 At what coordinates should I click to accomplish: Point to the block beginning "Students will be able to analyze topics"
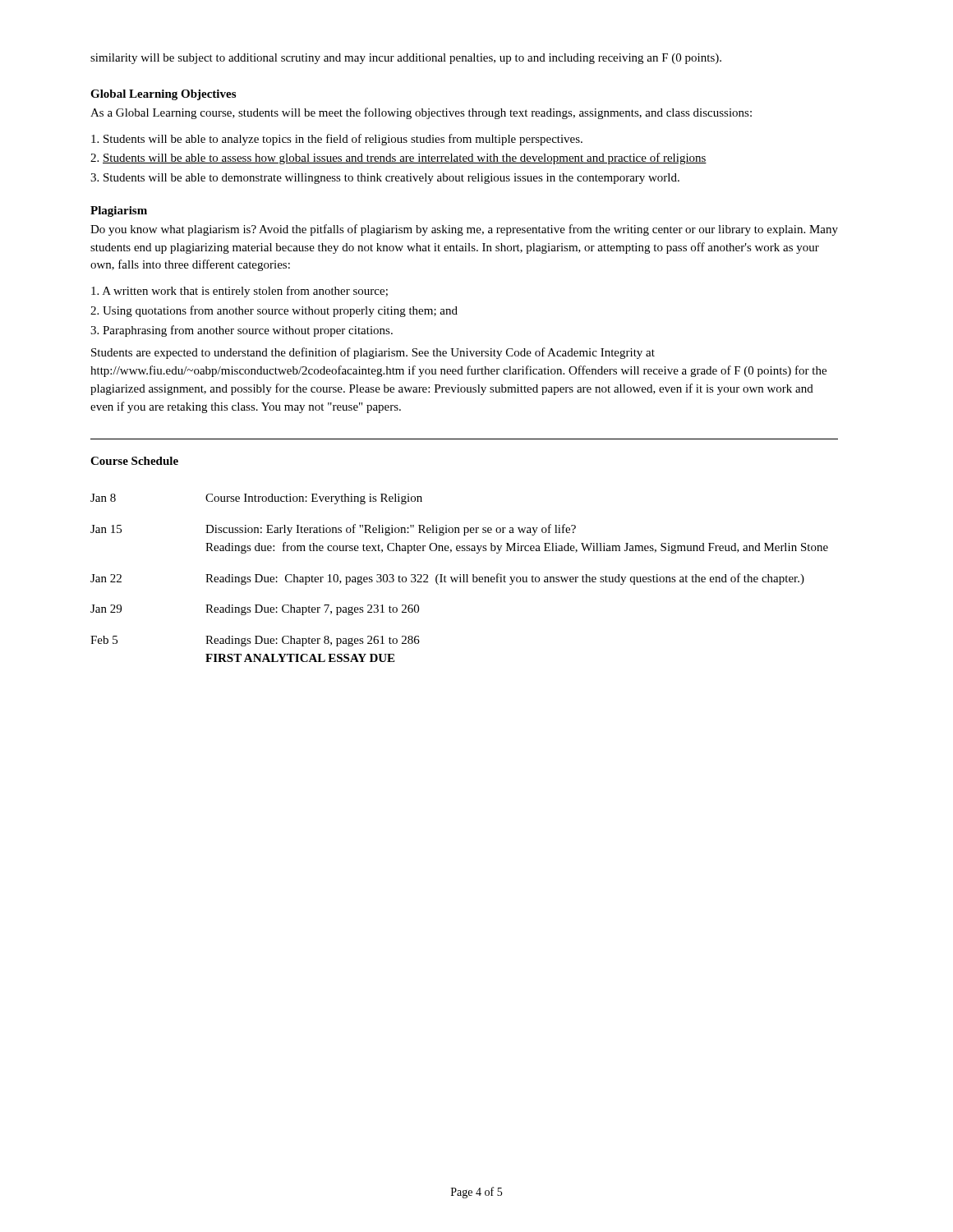(337, 138)
